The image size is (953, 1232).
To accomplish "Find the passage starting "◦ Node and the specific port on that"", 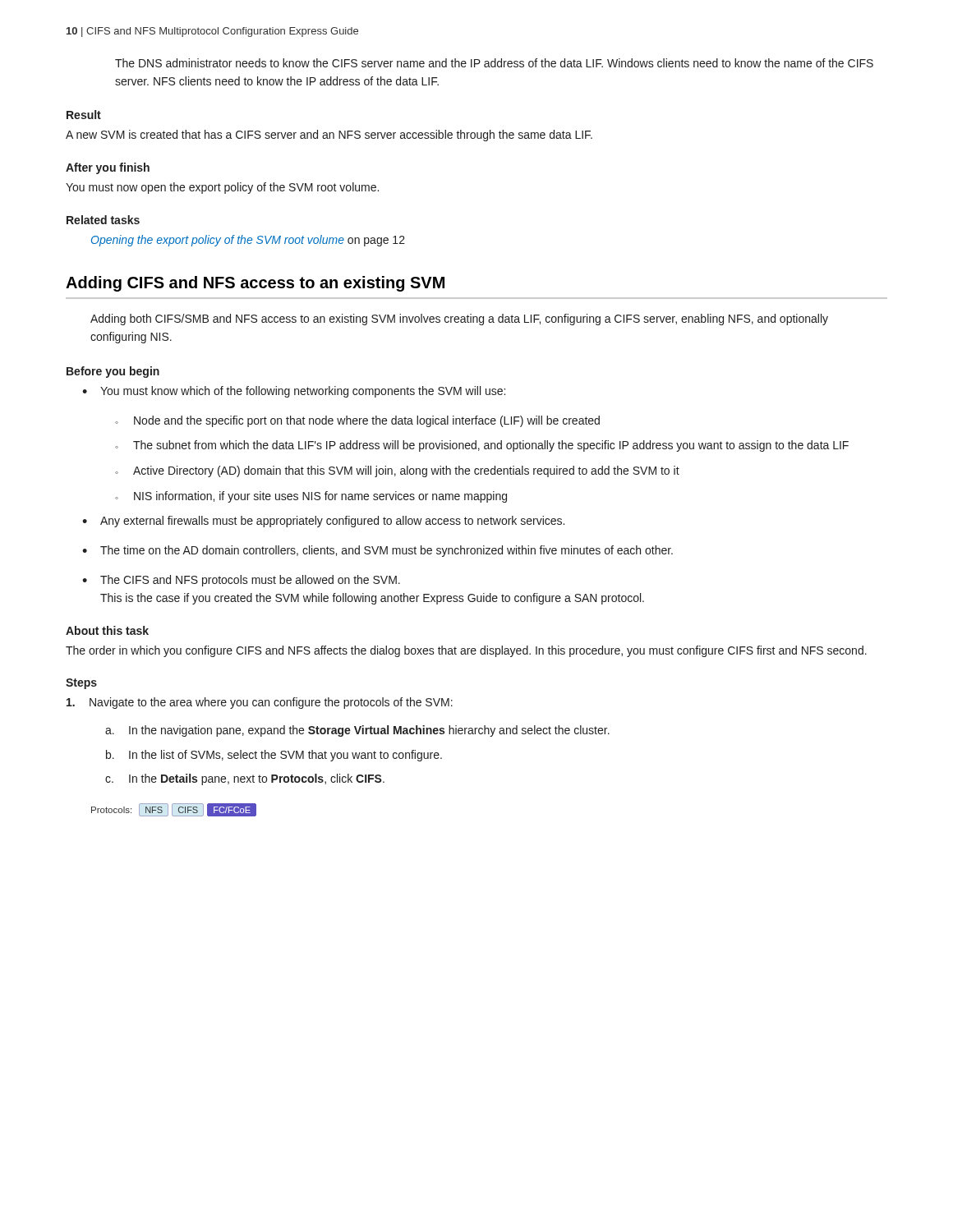I will (x=501, y=421).
